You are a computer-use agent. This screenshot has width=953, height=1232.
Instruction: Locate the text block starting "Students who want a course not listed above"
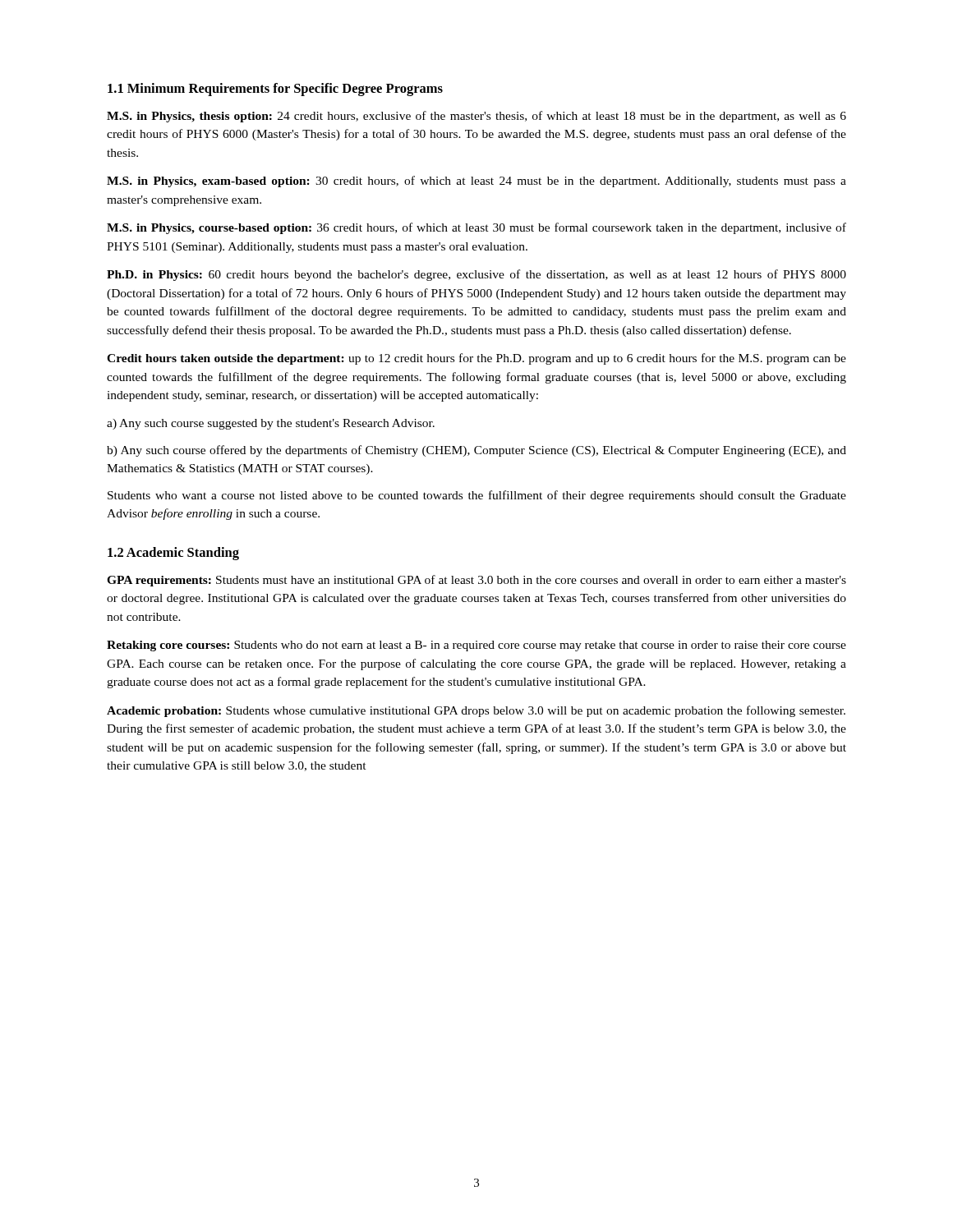coord(476,504)
